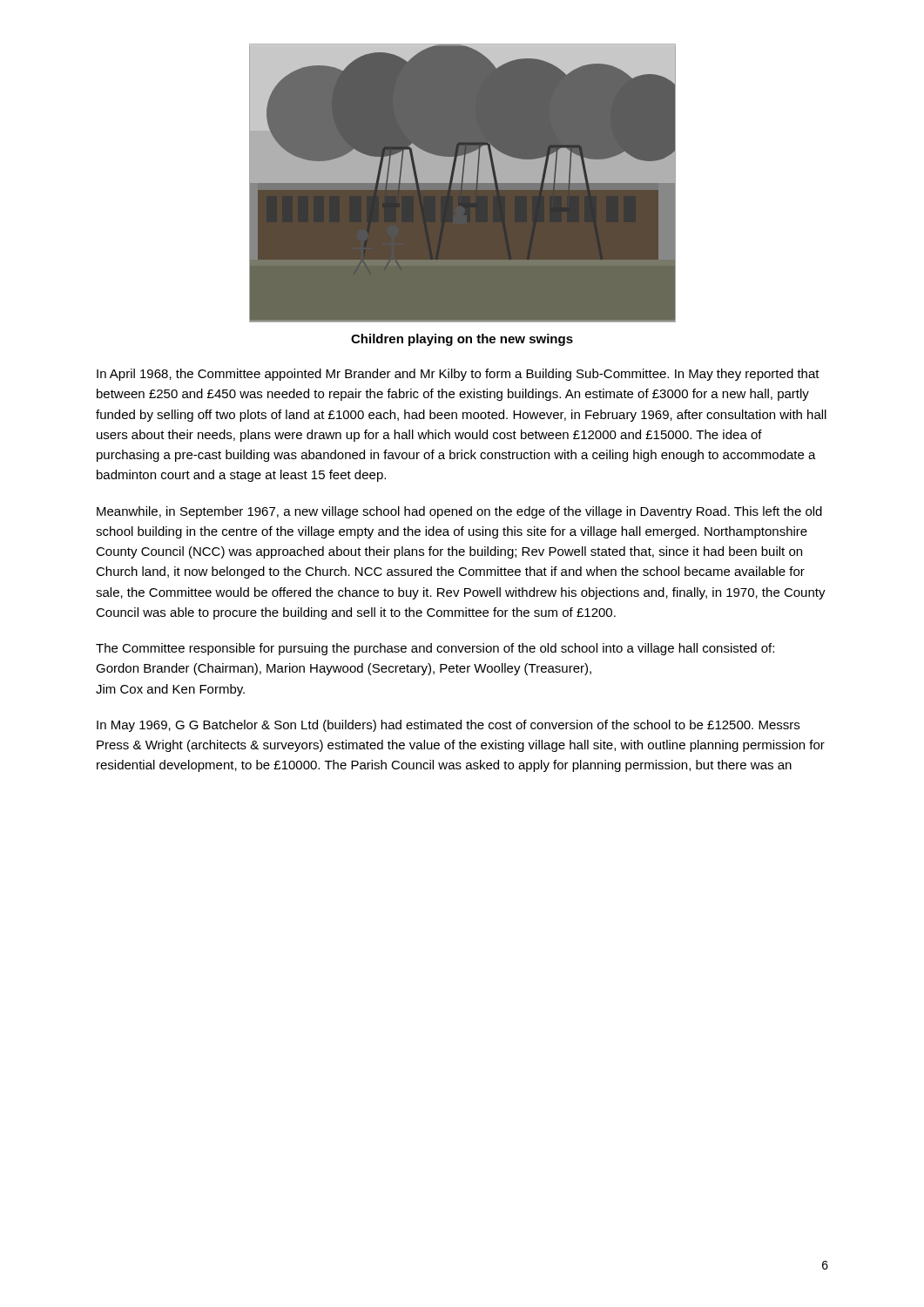The image size is (924, 1307).
Task: Locate the text starting "The Committee responsible for pursuing the purchase and"
Action: (436, 668)
